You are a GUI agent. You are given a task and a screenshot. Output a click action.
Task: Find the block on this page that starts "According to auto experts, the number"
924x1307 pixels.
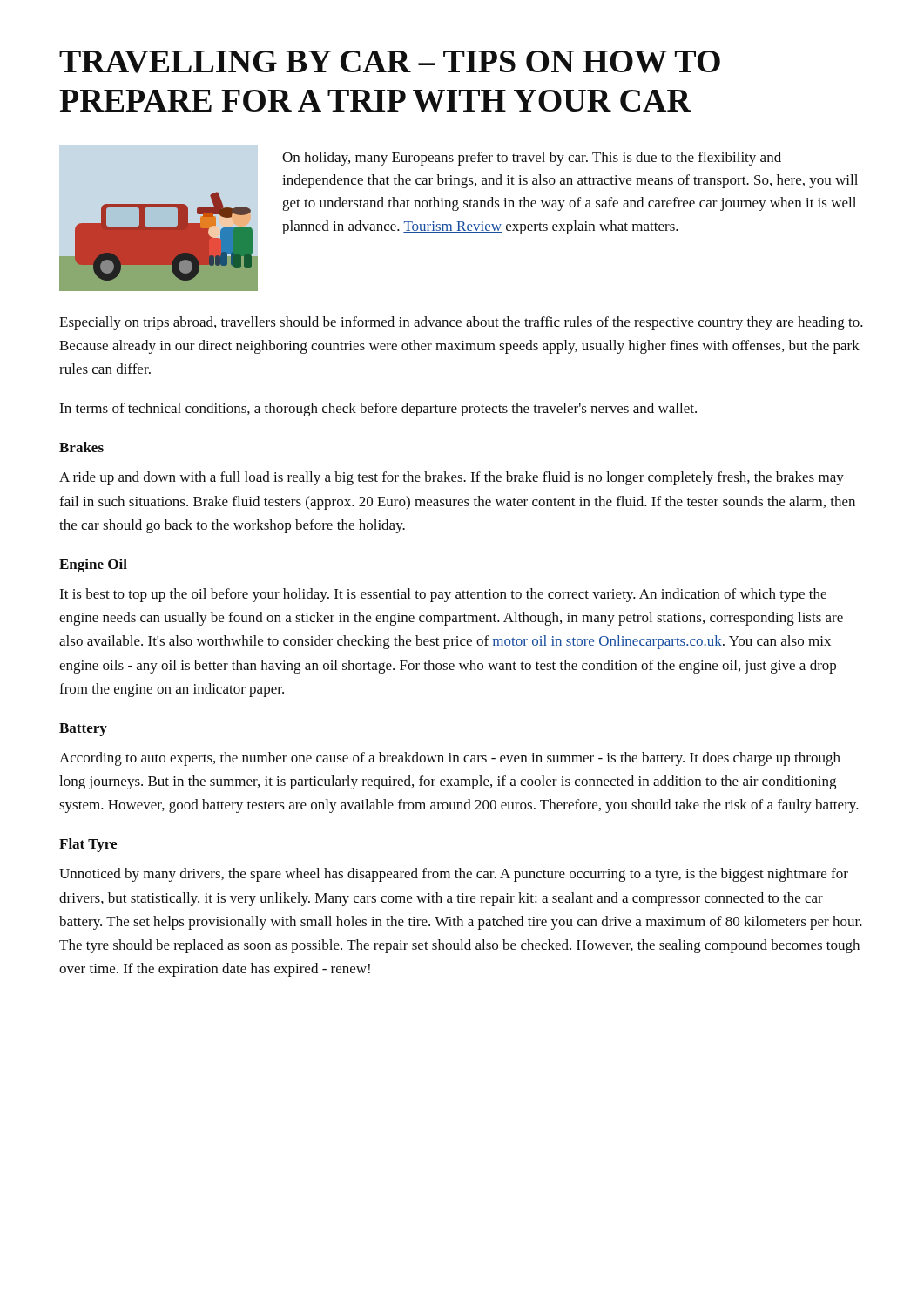point(459,781)
